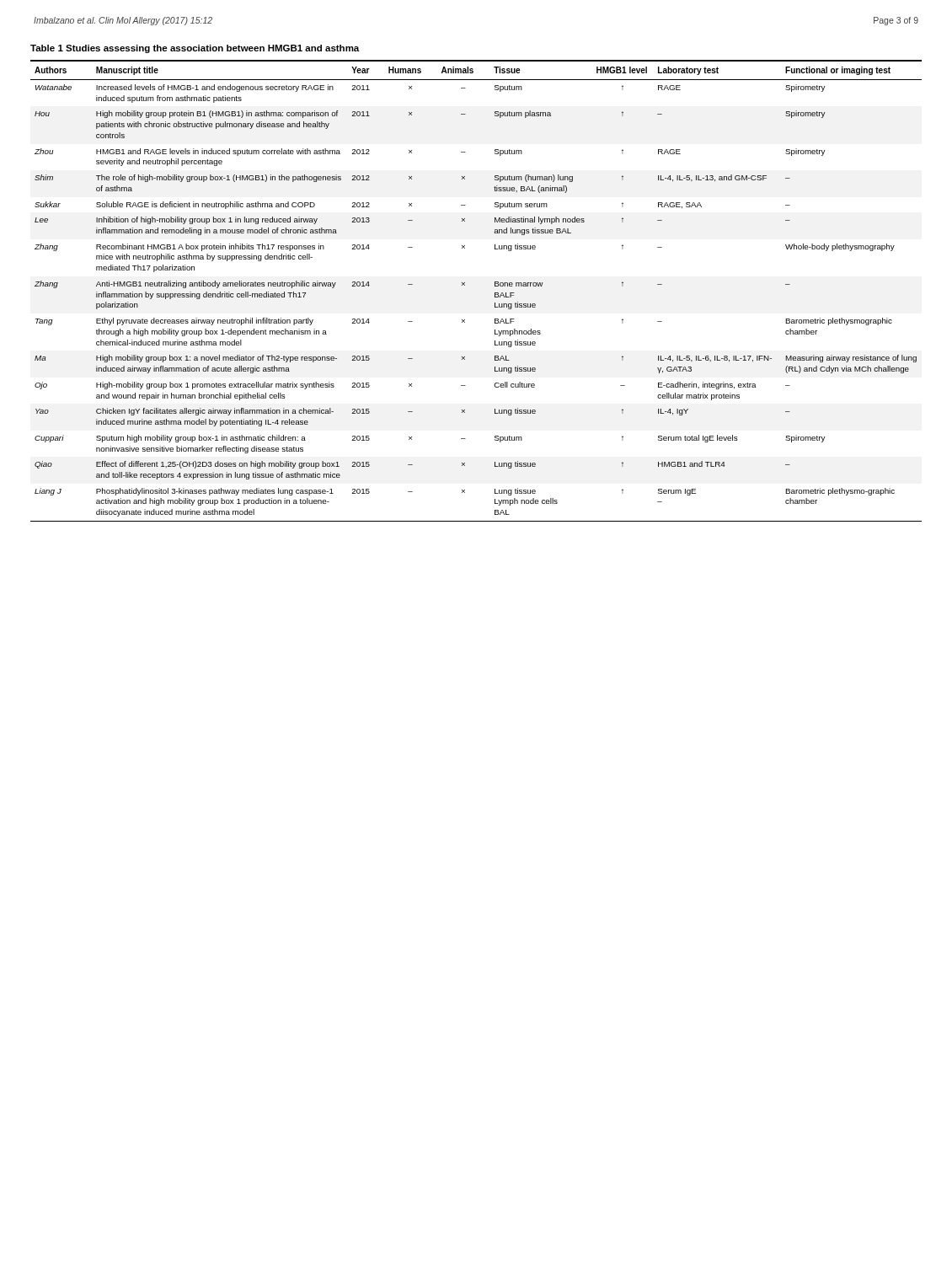Image resolution: width=952 pixels, height=1264 pixels.
Task: Locate a table
Action: 476,640
